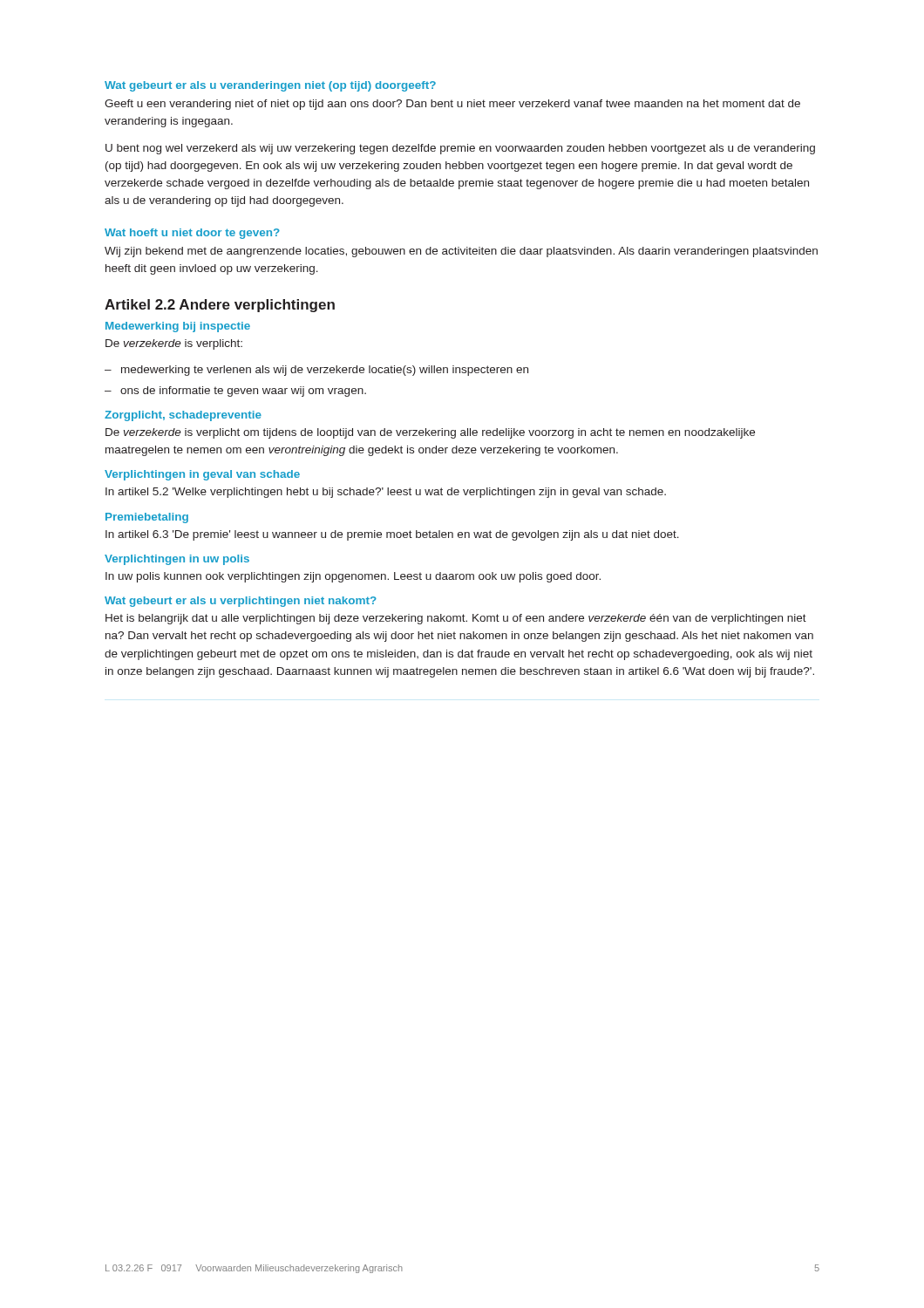Click on the passage starting "Zorgplicht, schadepreventie"

click(x=183, y=414)
